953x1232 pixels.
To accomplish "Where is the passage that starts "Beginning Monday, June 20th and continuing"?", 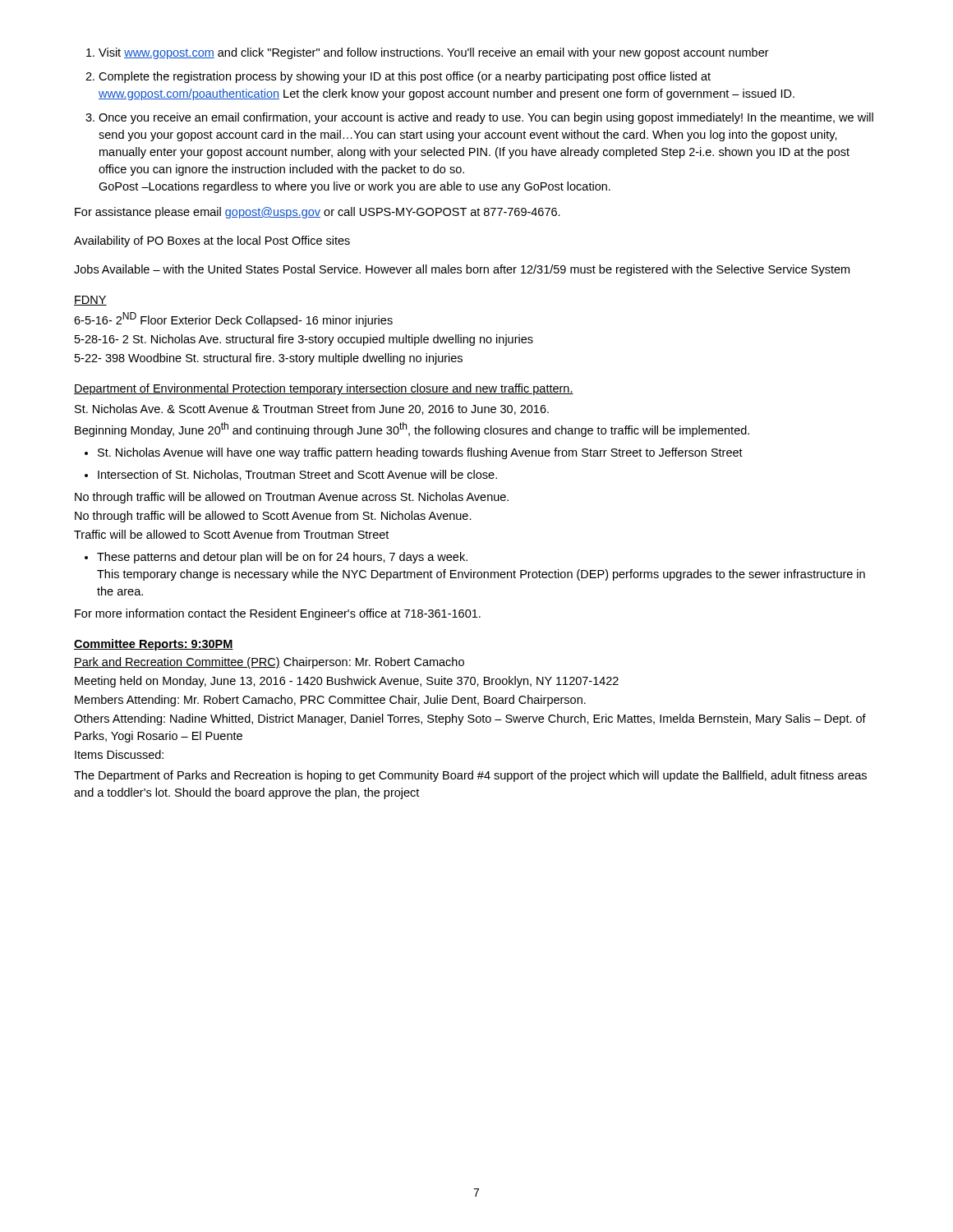I will coord(412,429).
